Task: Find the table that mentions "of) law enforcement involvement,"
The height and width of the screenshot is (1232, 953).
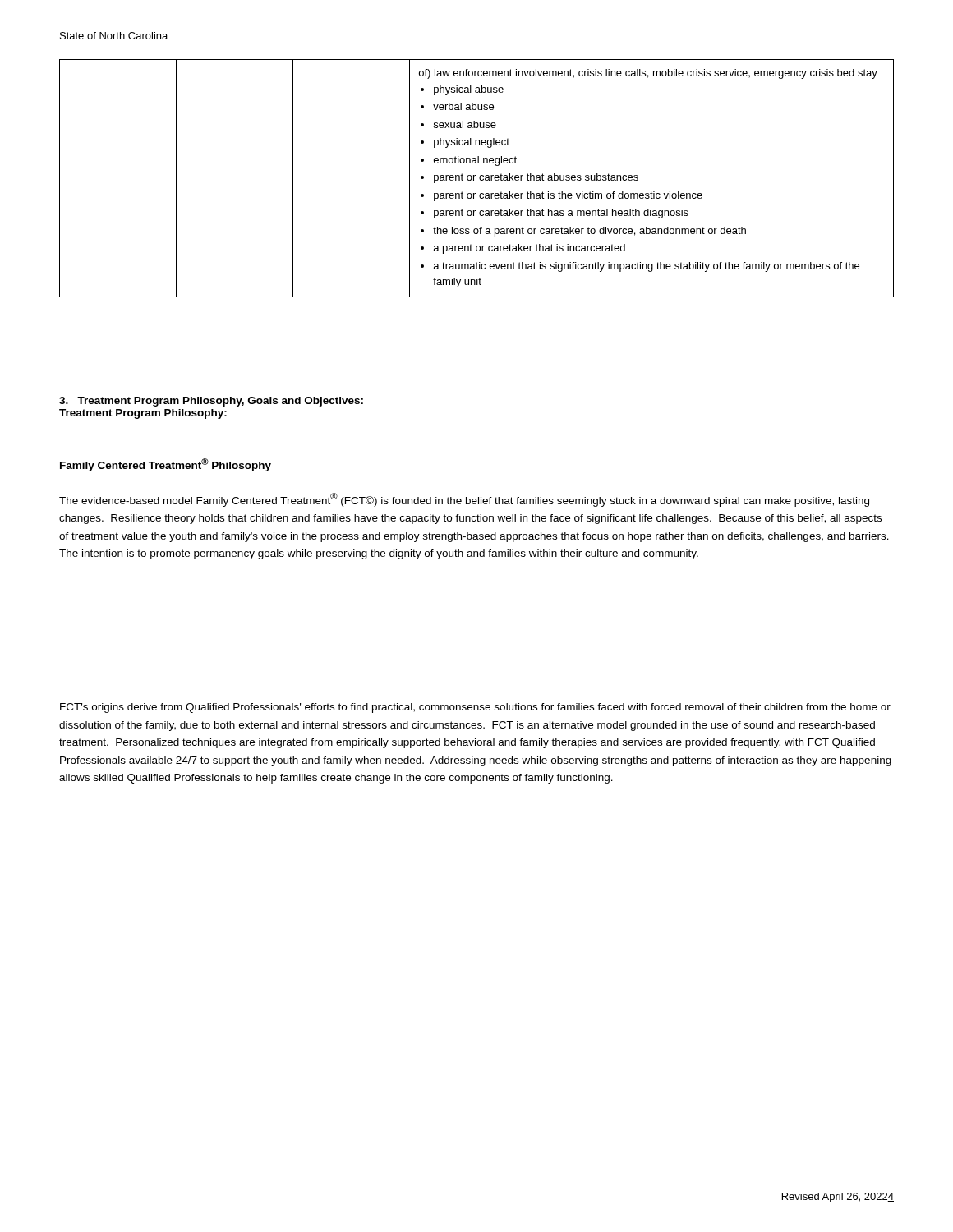Action: [x=476, y=178]
